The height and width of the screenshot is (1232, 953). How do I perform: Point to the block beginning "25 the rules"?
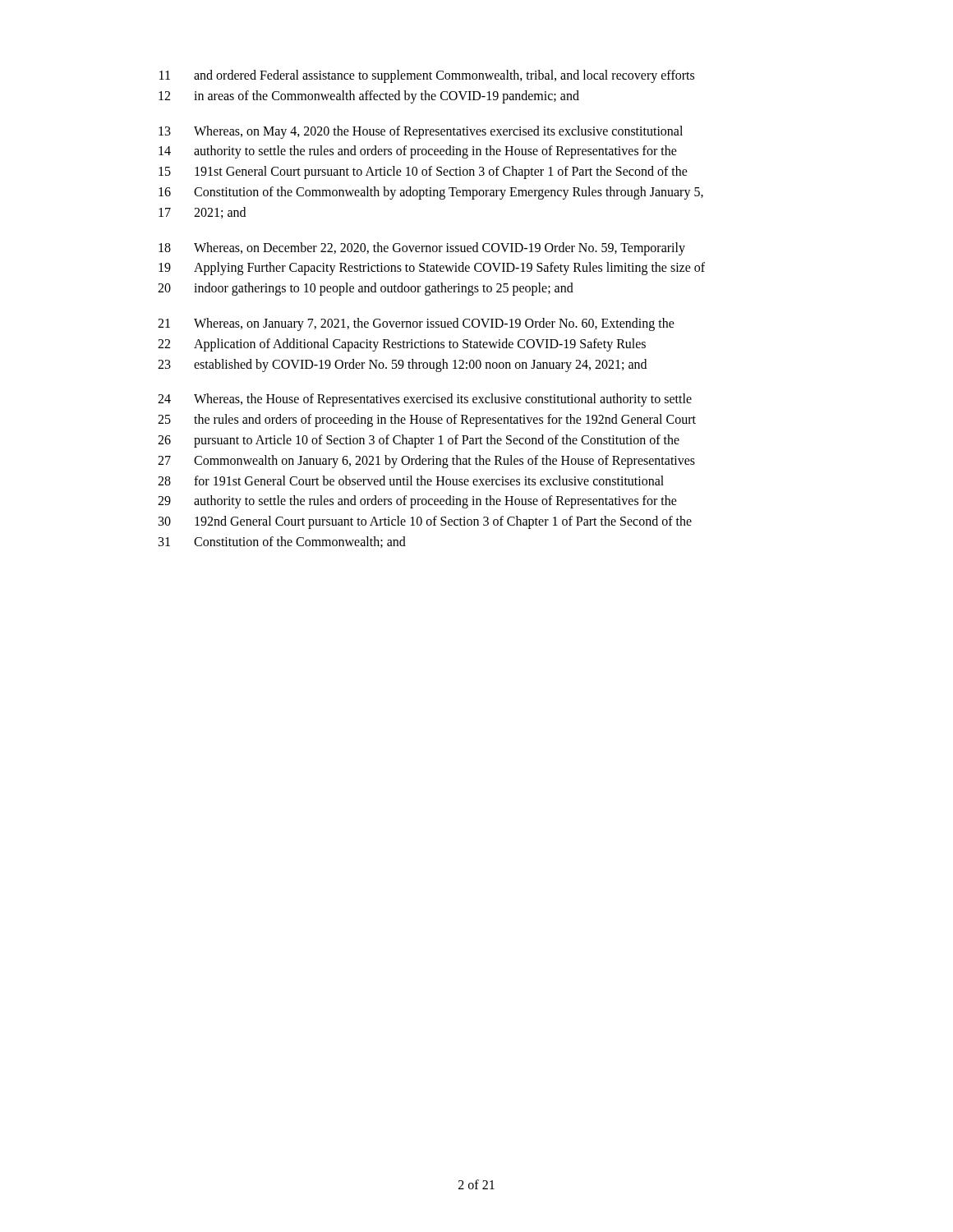coord(476,420)
